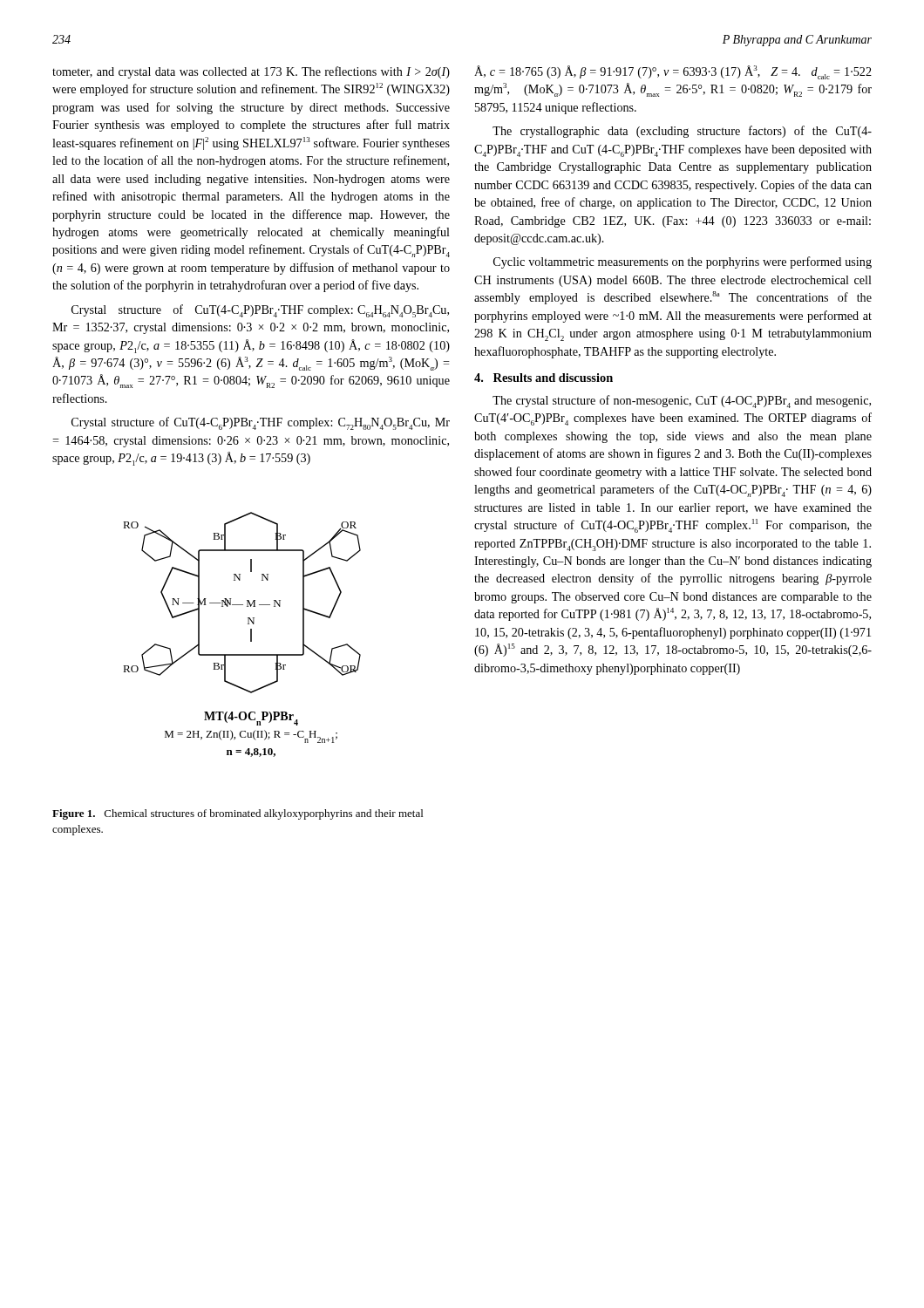The height and width of the screenshot is (1308, 924).
Task: Find "4. Results and discussion" on this page
Action: [544, 378]
